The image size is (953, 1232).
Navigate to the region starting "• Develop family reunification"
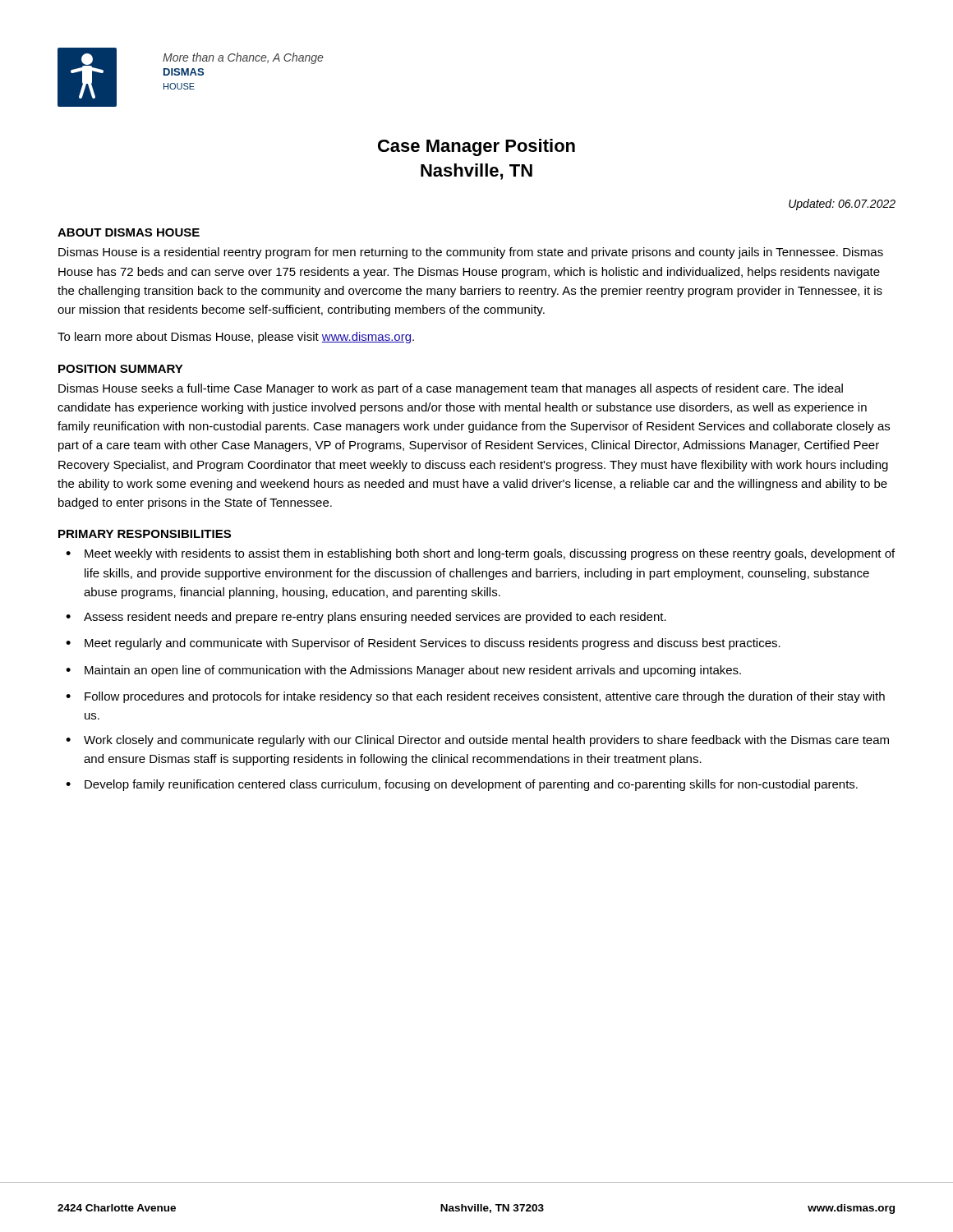pyautogui.click(x=481, y=785)
